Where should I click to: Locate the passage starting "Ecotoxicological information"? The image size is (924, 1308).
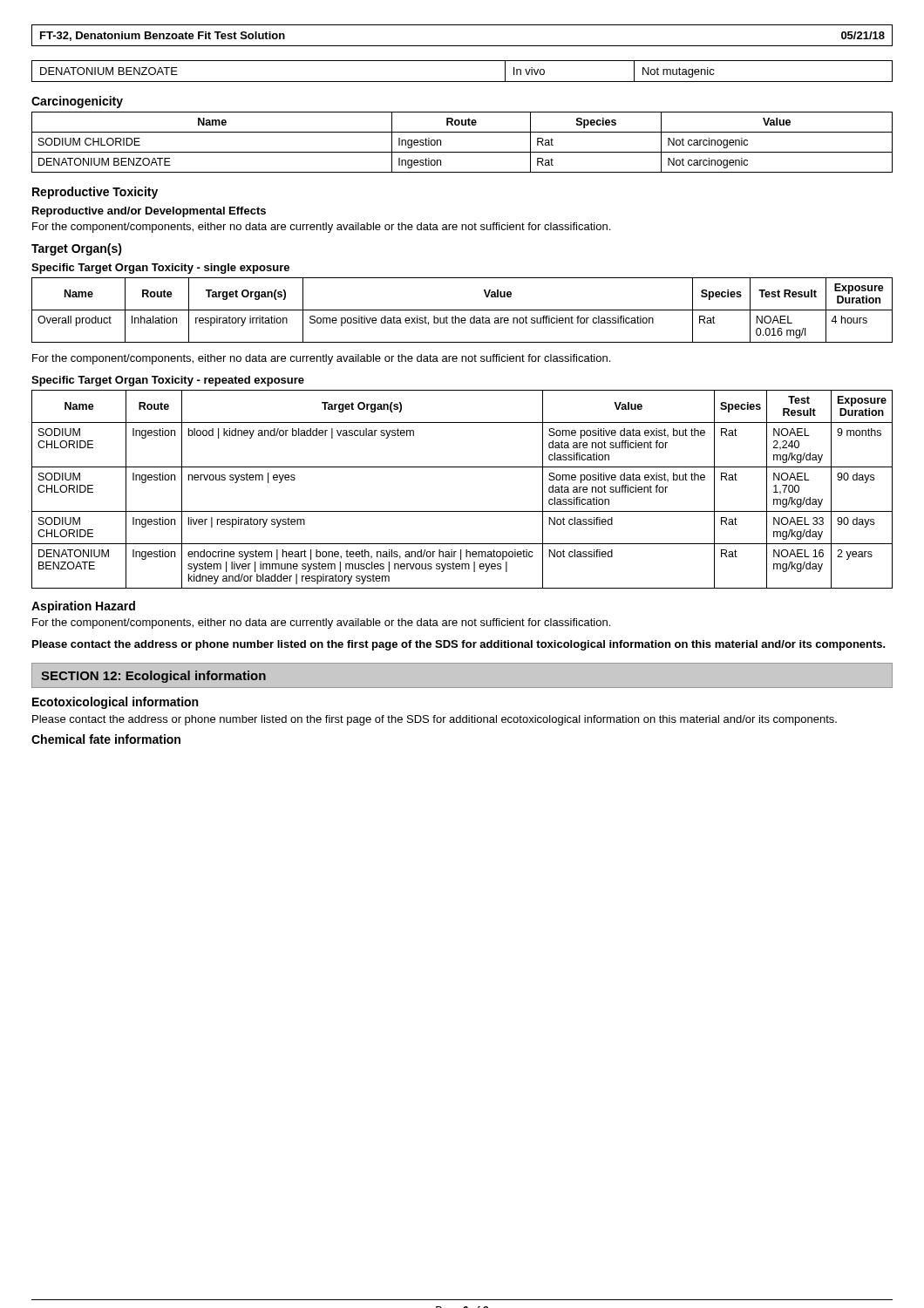point(115,702)
